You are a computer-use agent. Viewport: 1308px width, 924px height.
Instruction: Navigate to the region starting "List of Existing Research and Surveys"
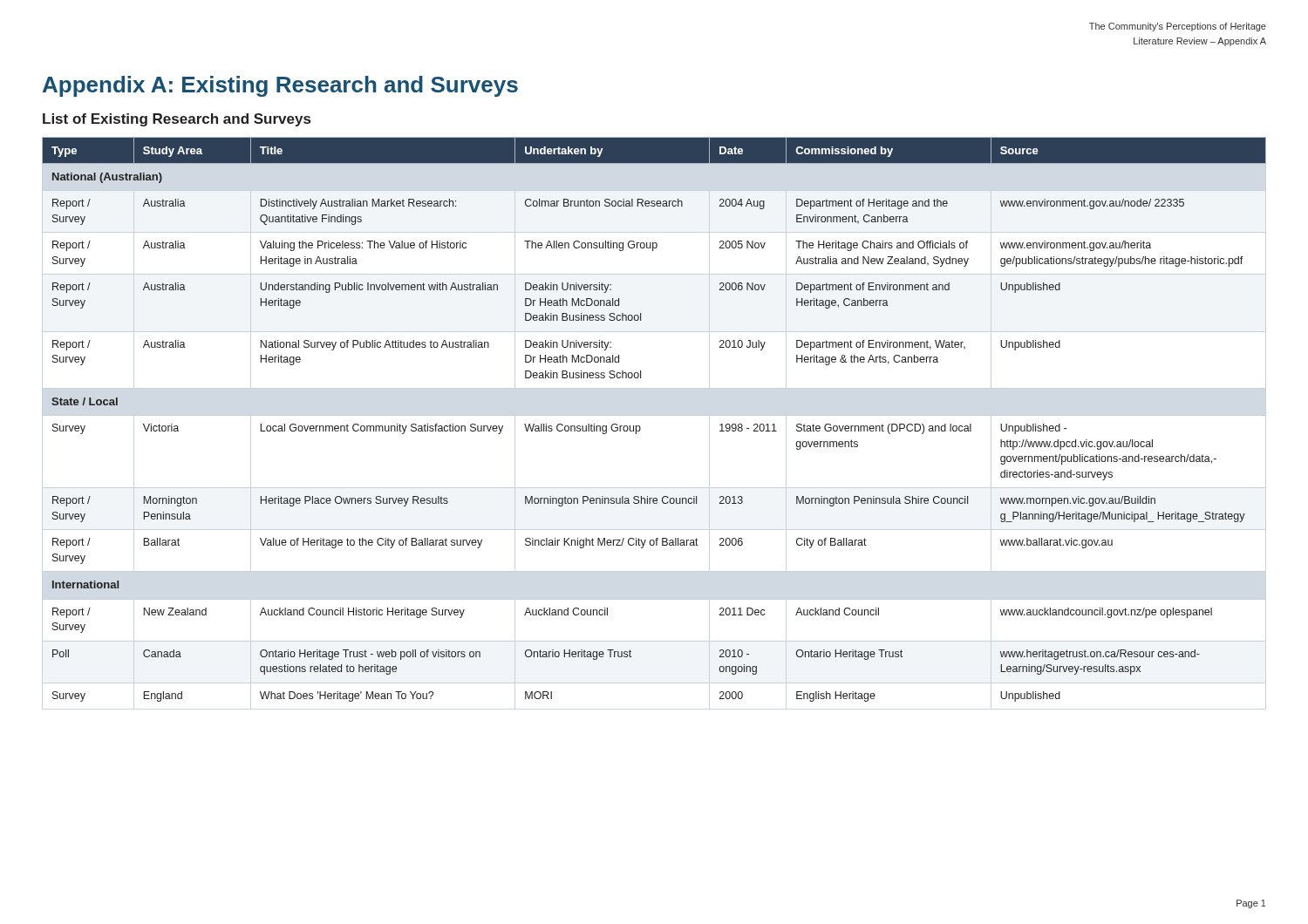177,119
